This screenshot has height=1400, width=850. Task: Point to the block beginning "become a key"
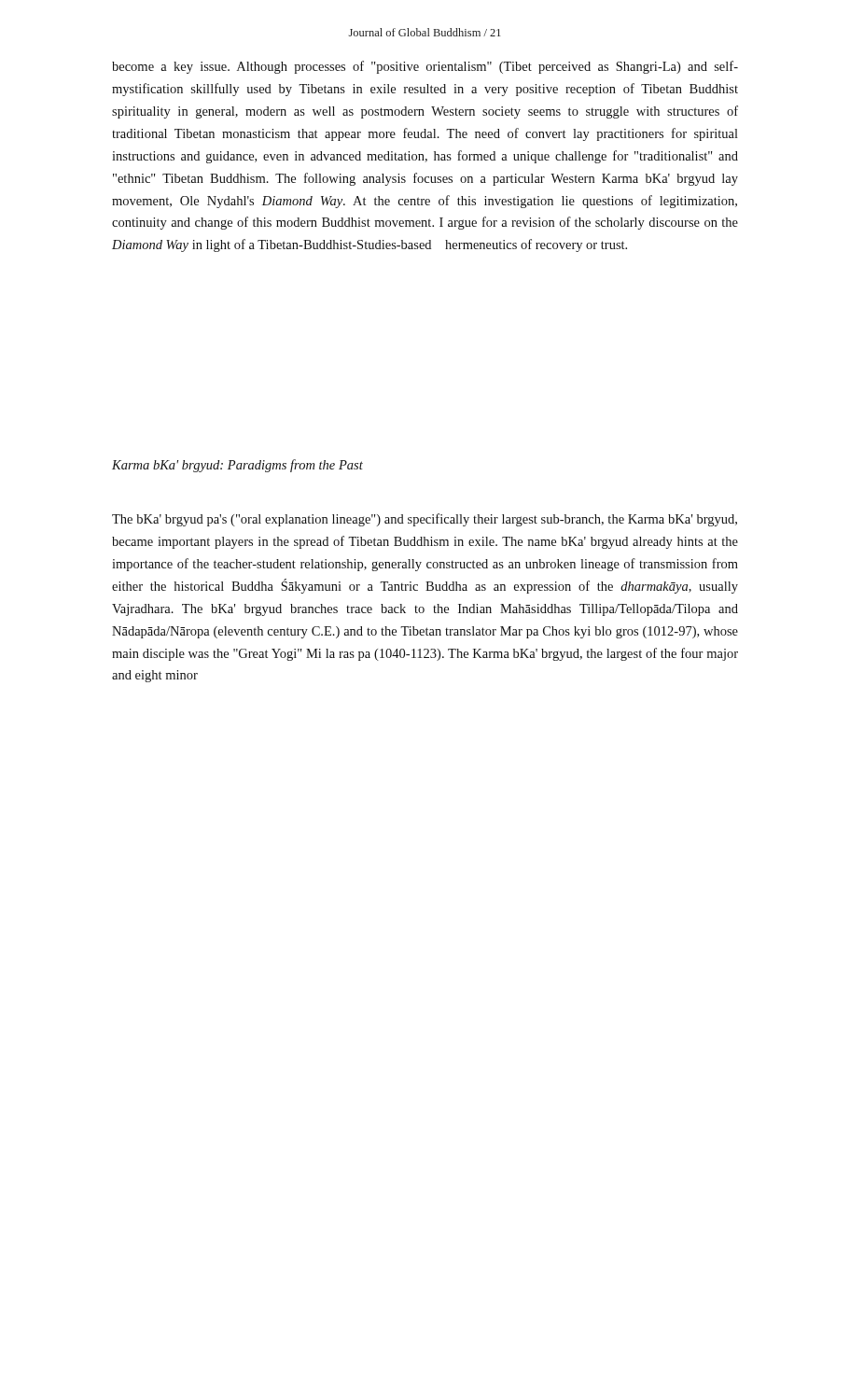(425, 156)
